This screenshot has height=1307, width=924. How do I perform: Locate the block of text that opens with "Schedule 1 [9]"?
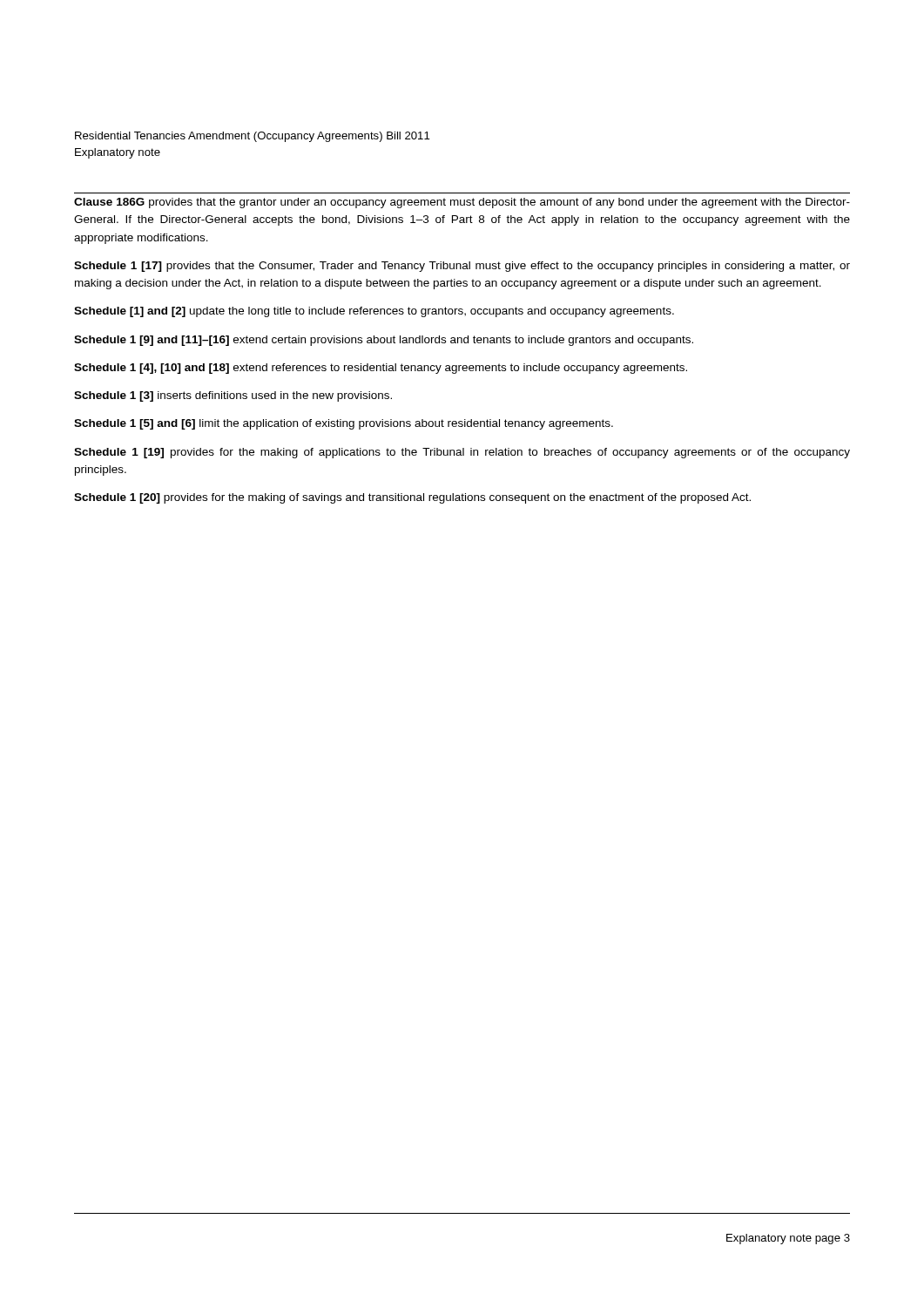(x=384, y=339)
